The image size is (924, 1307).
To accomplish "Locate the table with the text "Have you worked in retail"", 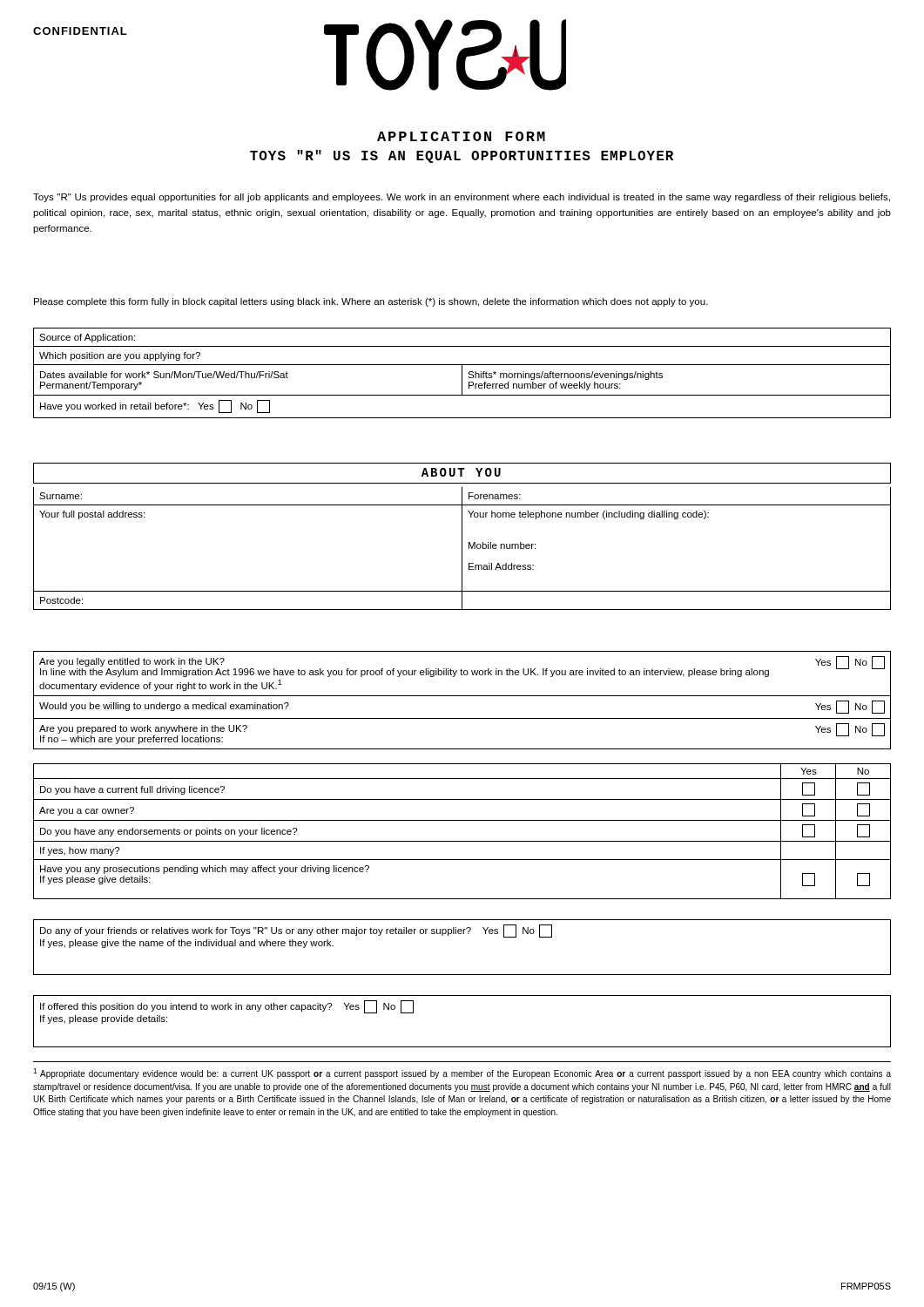I will click(462, 373).
